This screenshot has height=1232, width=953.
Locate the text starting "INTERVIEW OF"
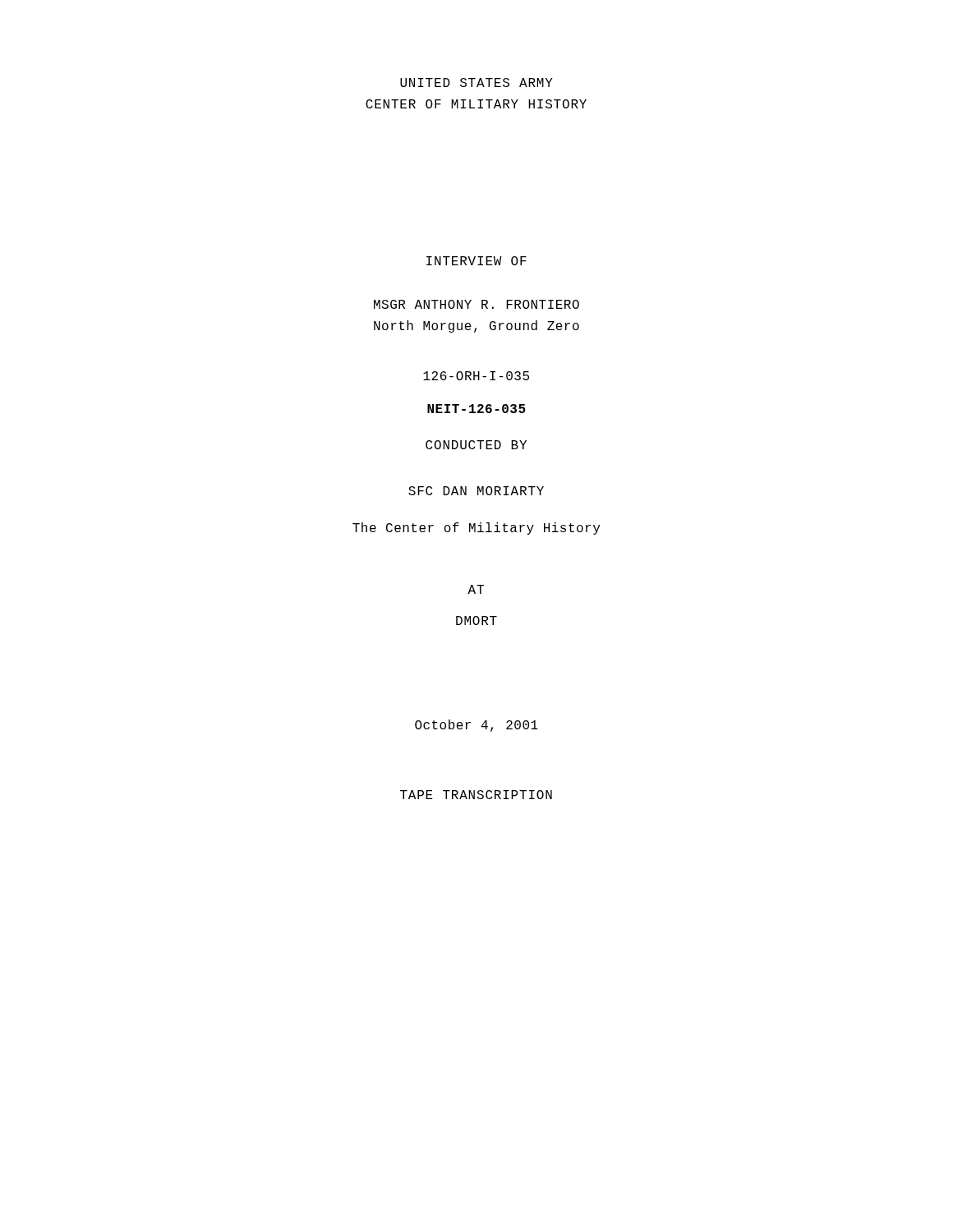[476, 262]
